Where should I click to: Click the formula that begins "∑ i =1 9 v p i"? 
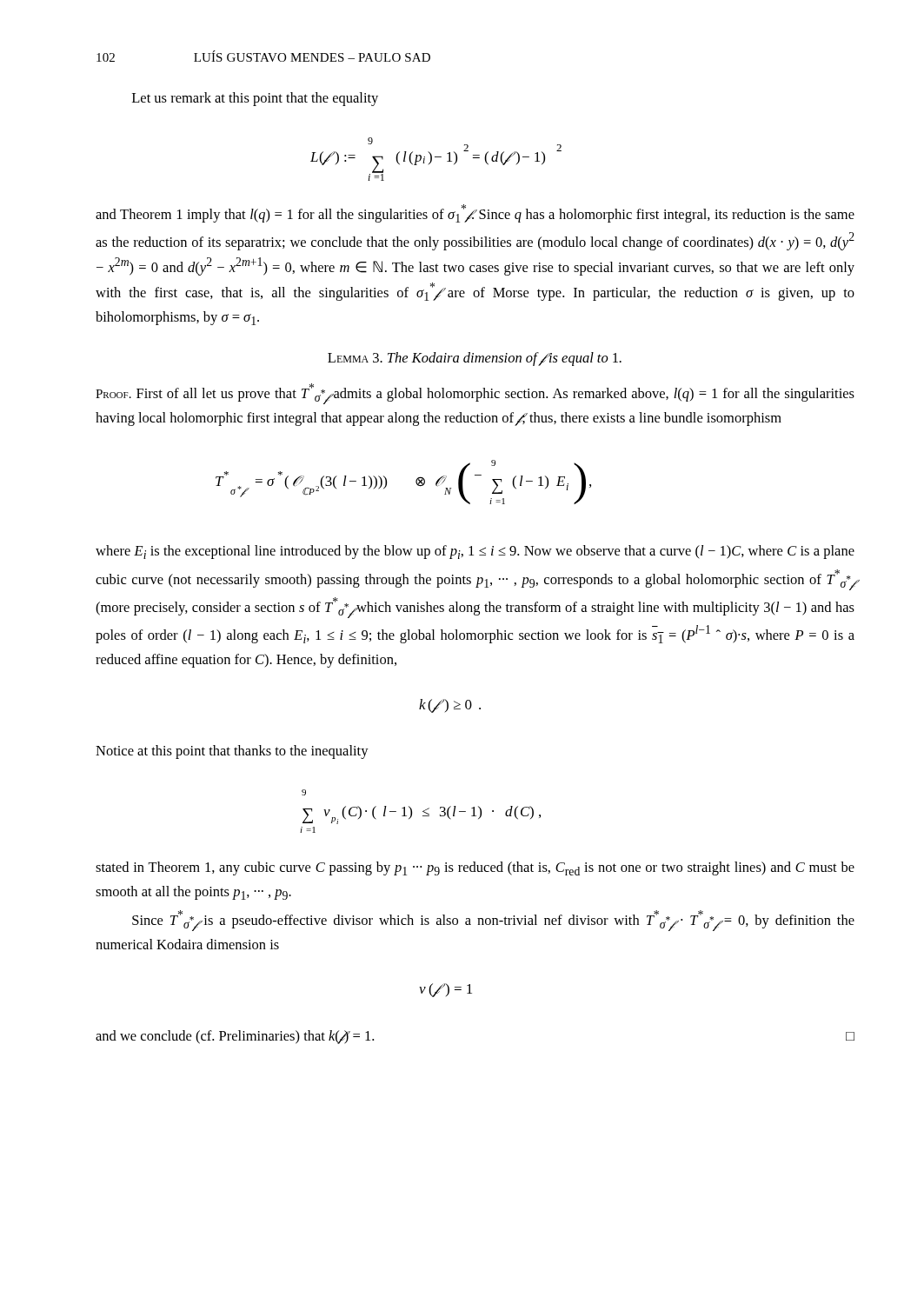coord(475,806)
